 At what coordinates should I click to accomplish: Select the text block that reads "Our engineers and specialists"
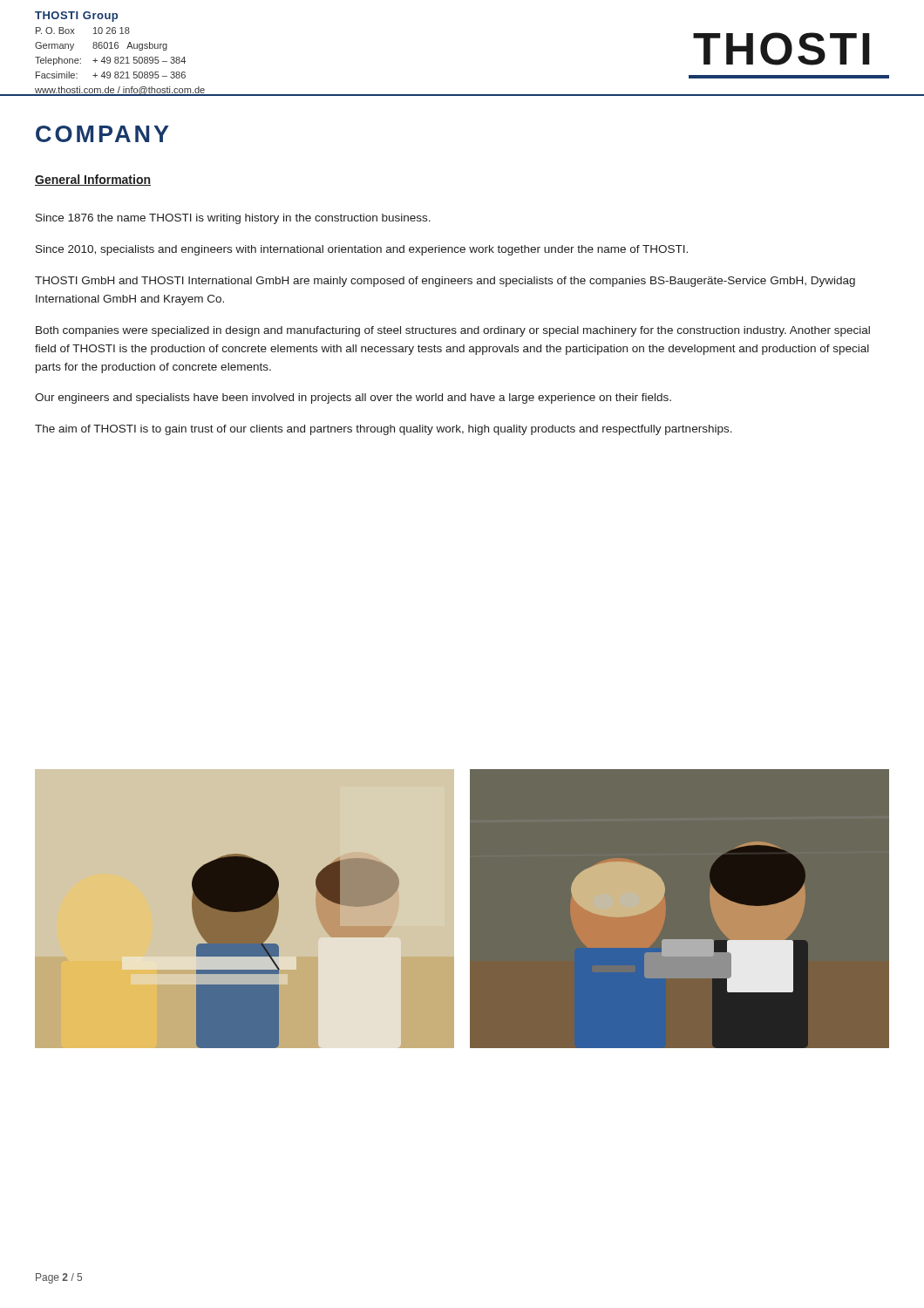click(x=353, y=398)
